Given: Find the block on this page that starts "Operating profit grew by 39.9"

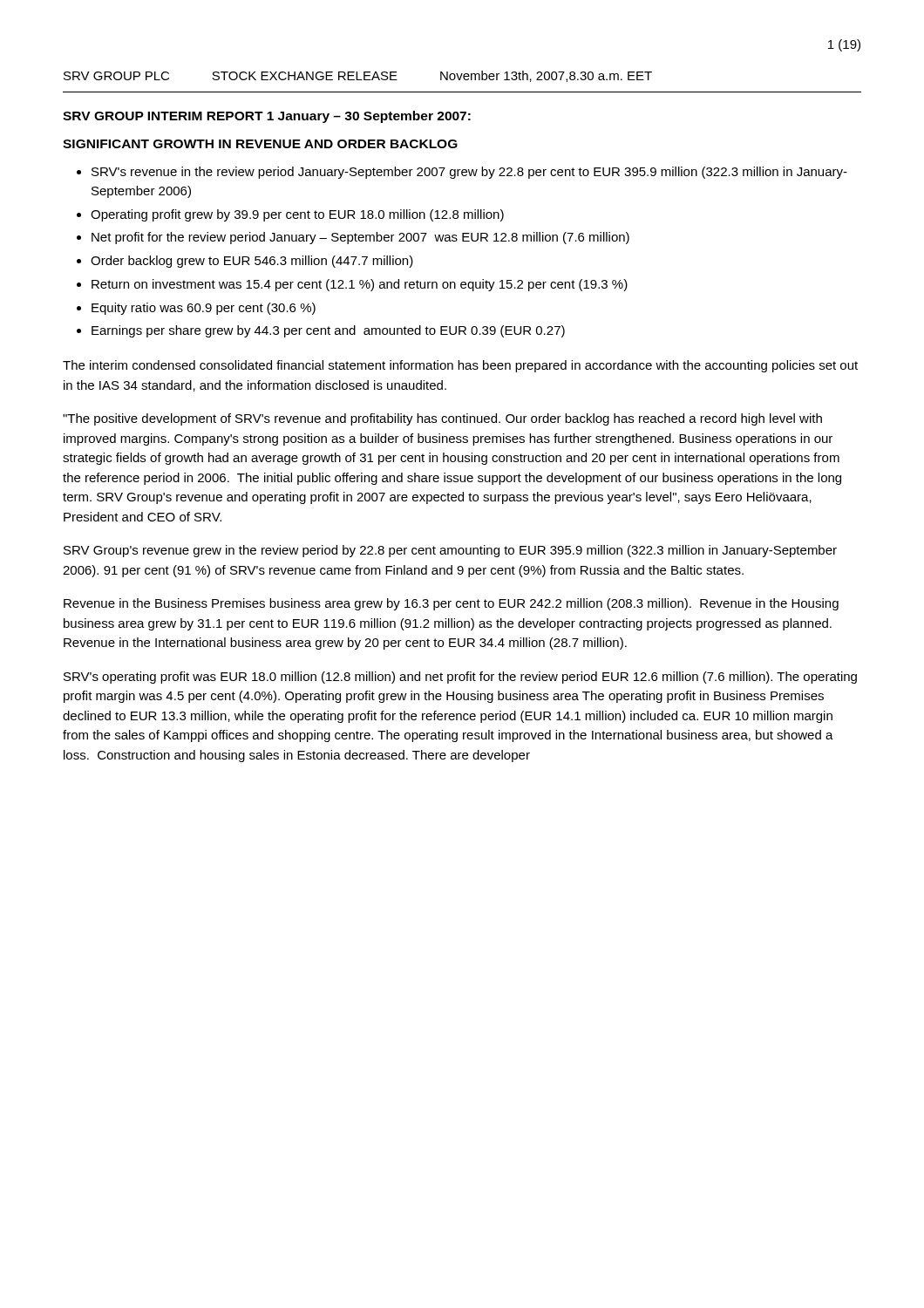Looking at the screenshot, I should pos(297,214).
